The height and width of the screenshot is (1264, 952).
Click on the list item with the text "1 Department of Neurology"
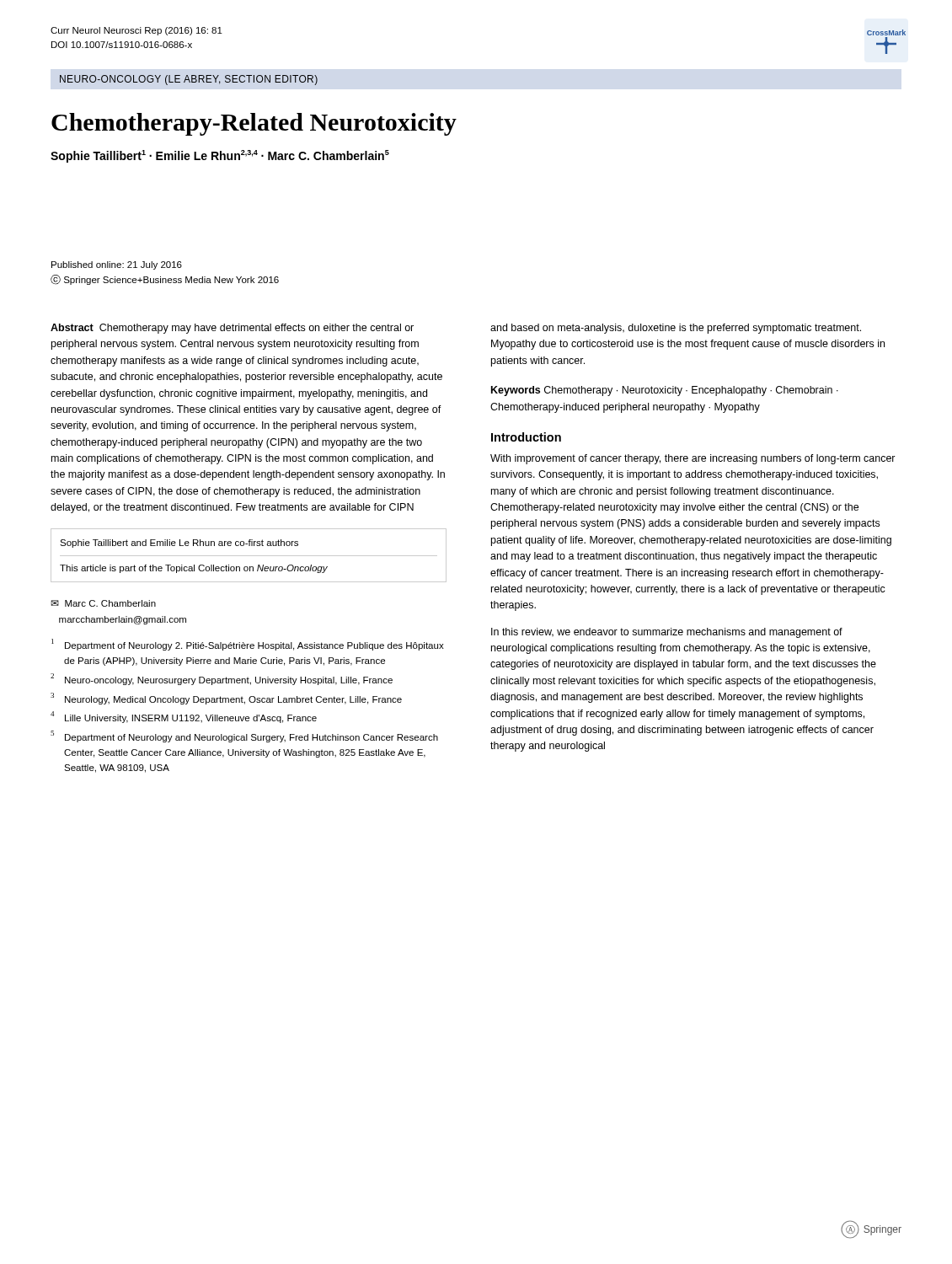[249, 654]
